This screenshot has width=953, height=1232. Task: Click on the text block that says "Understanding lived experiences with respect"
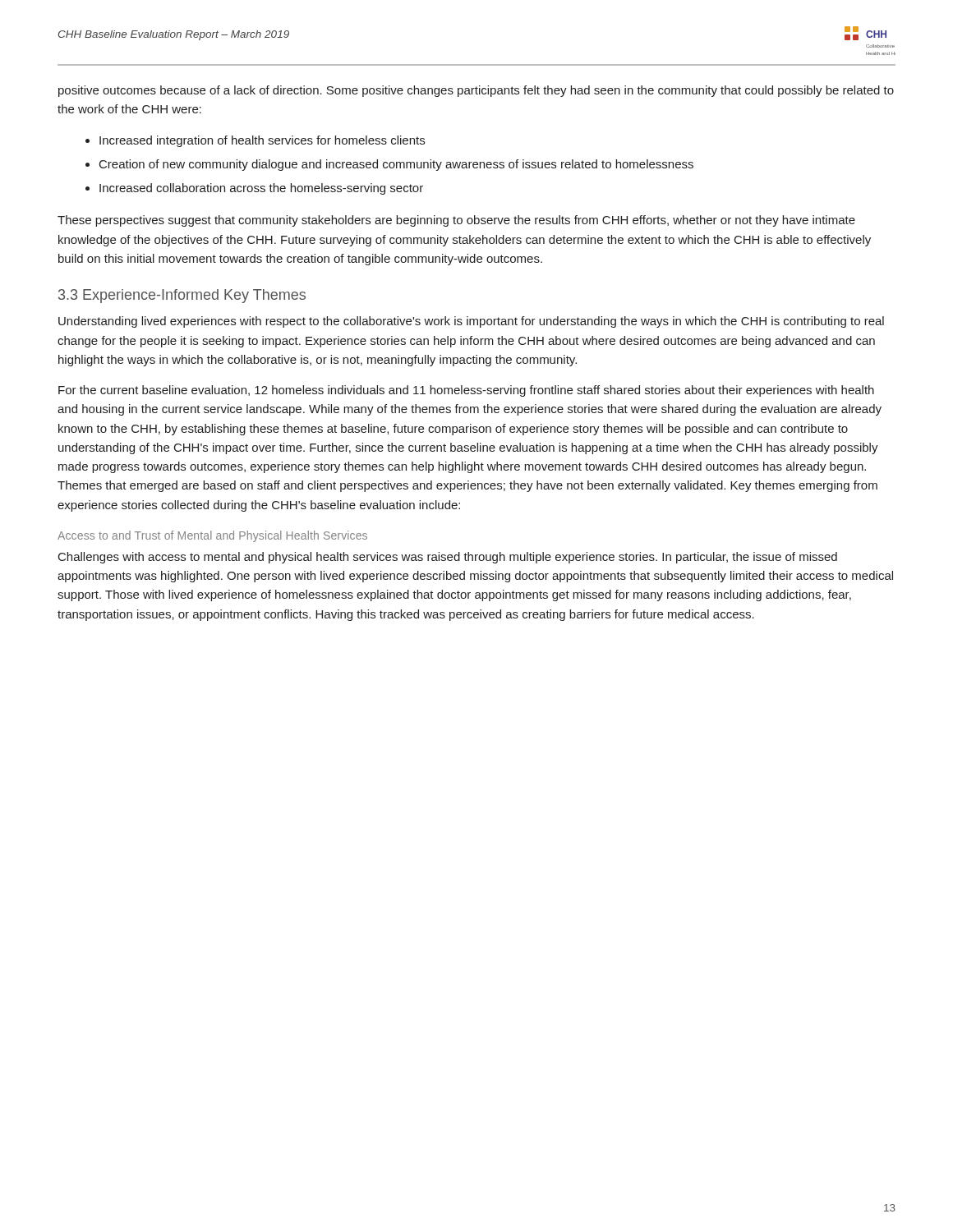point(476,340)
